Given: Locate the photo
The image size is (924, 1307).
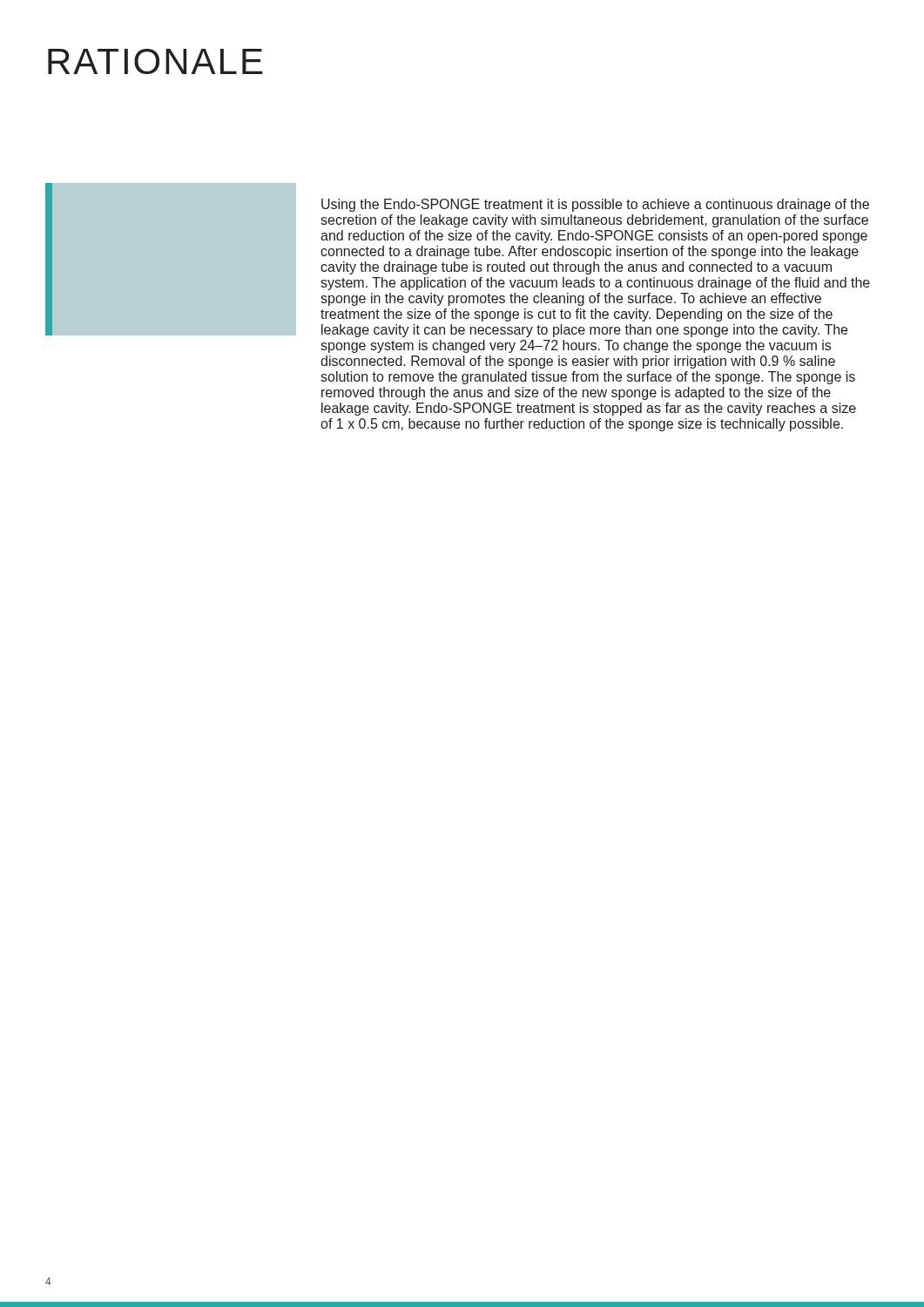Looking at the screenshot, I should [171, 259].
